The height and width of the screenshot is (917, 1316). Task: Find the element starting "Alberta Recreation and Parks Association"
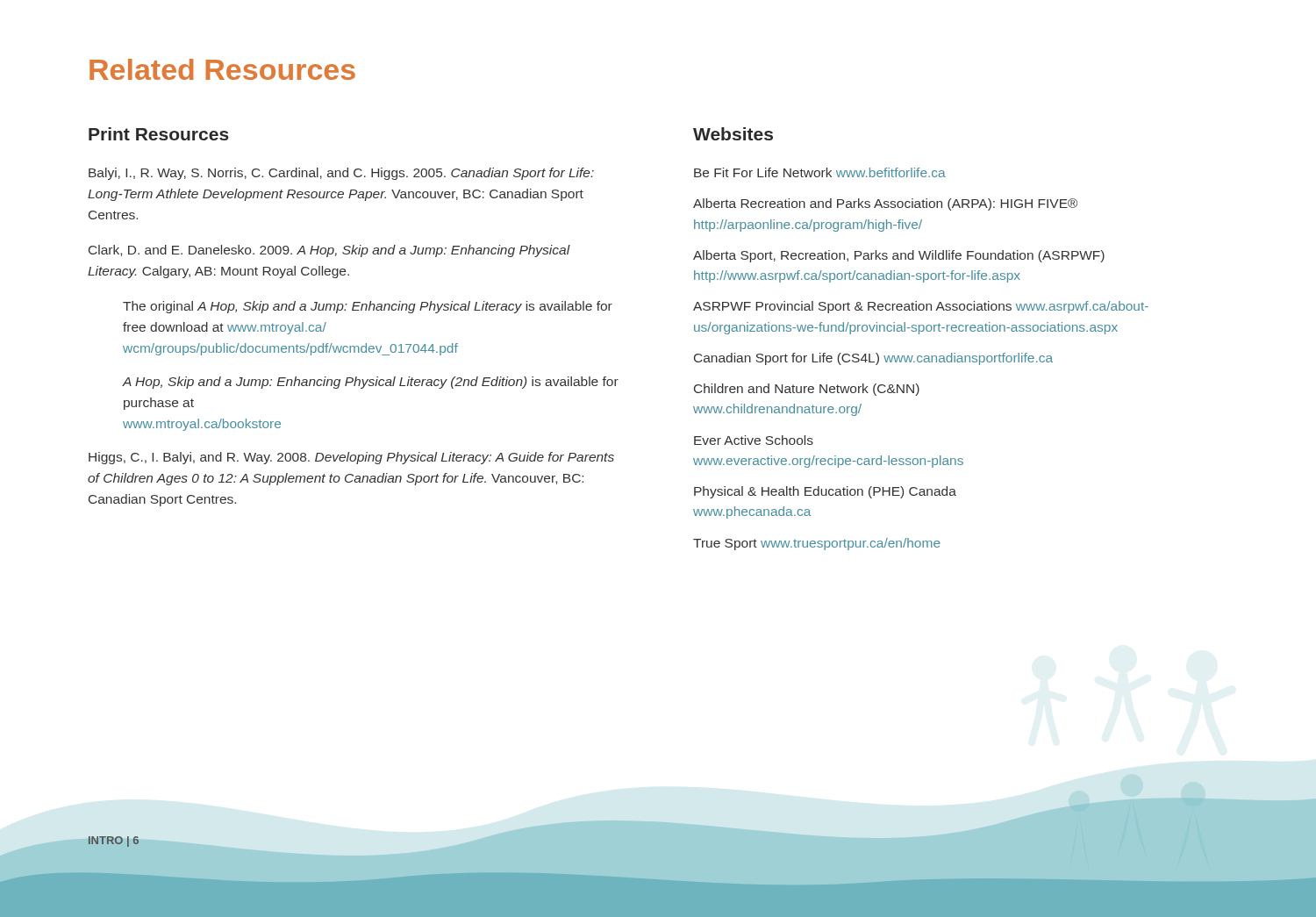pyautogui.click(x=885, y=214)
